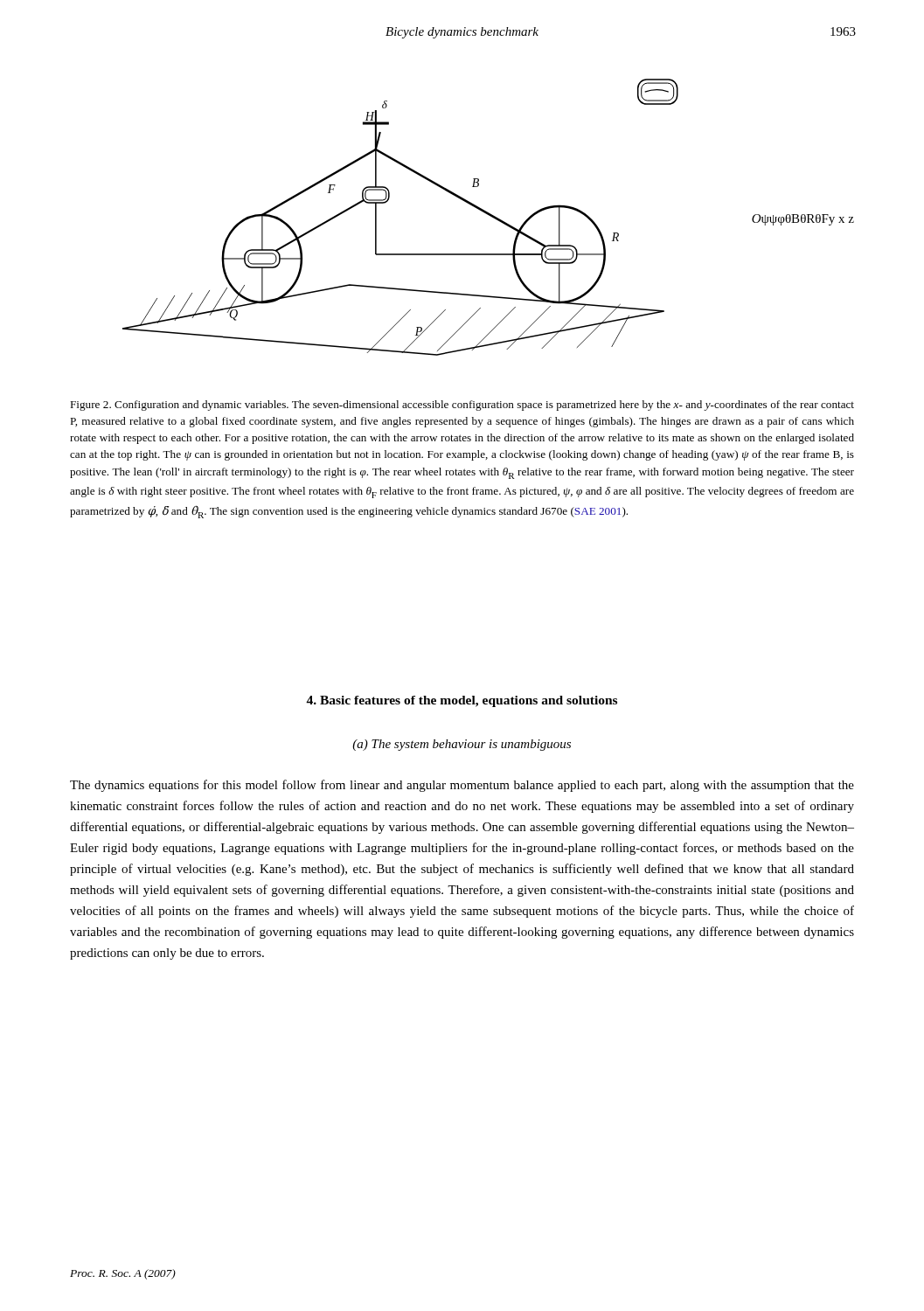The width and height of the screenshot is (924, 1311).
Task: Select the section header with the text "4. Basic features of the model, equations"
Action: (x=462, y=700)
